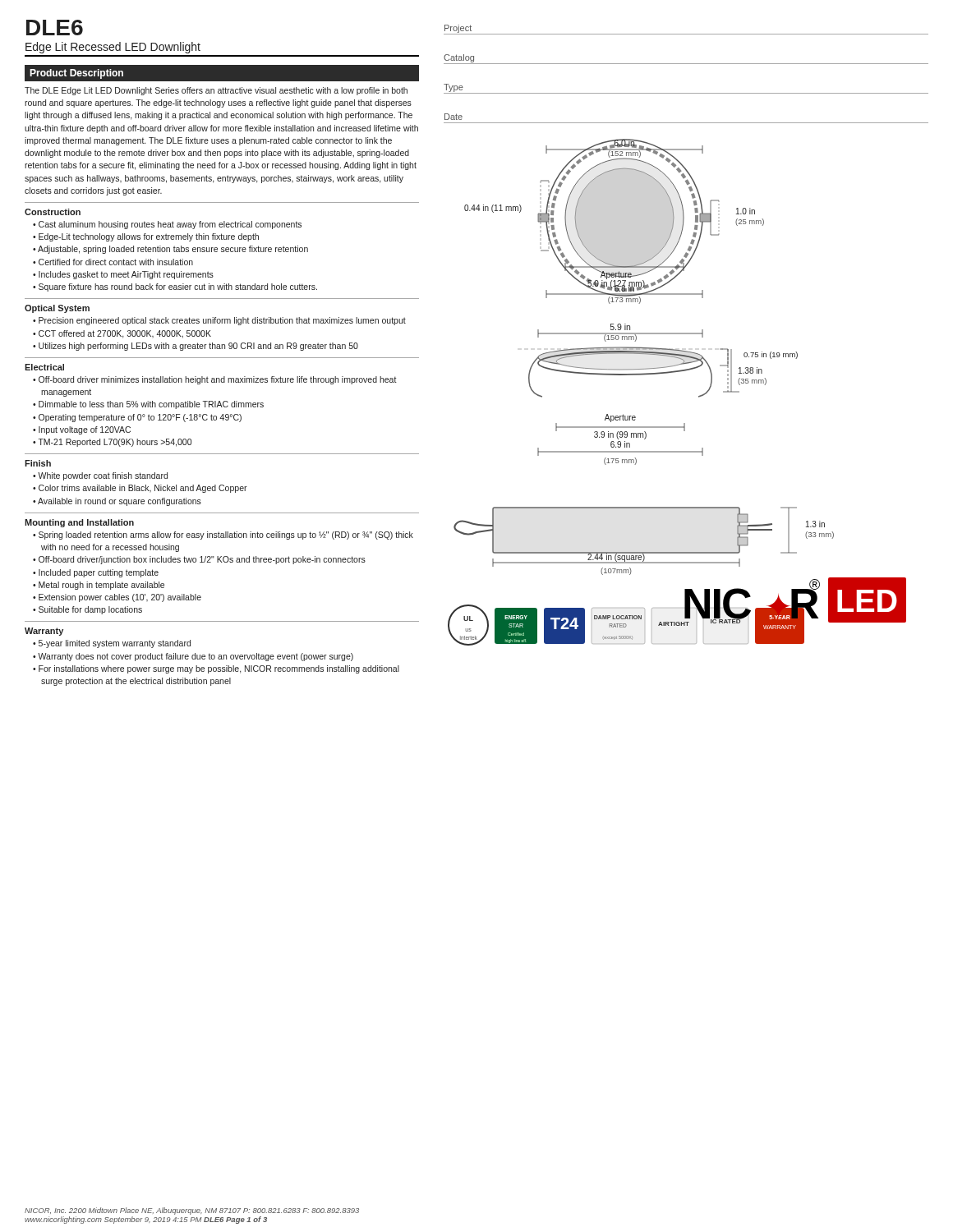Image resolution: width=953 pixels, height=1232 pixels.
Task: Locate the list item with the text "Metal rough in template available"
Action: (102, 585)
